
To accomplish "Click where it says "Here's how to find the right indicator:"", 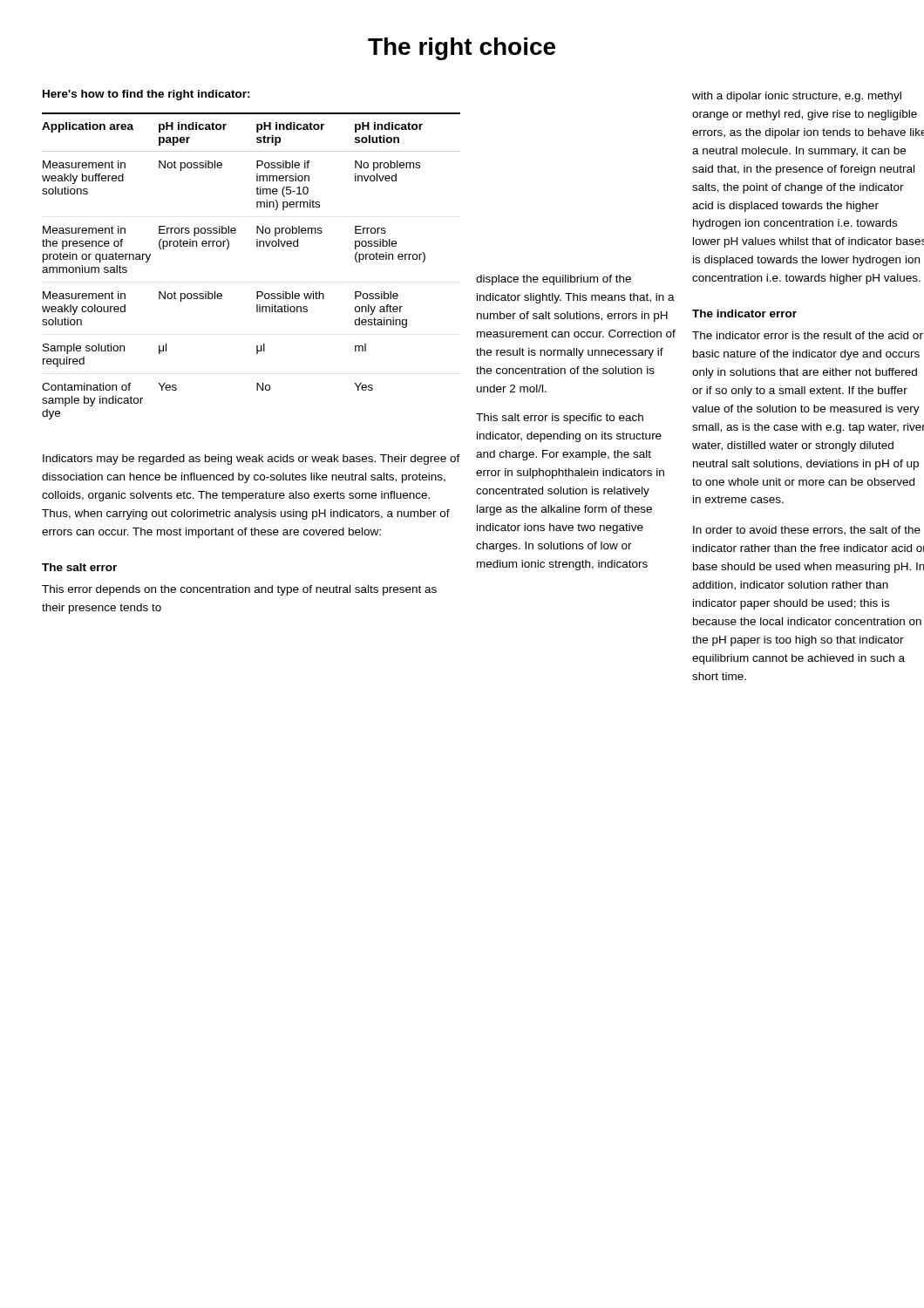I will click(146, 94).
